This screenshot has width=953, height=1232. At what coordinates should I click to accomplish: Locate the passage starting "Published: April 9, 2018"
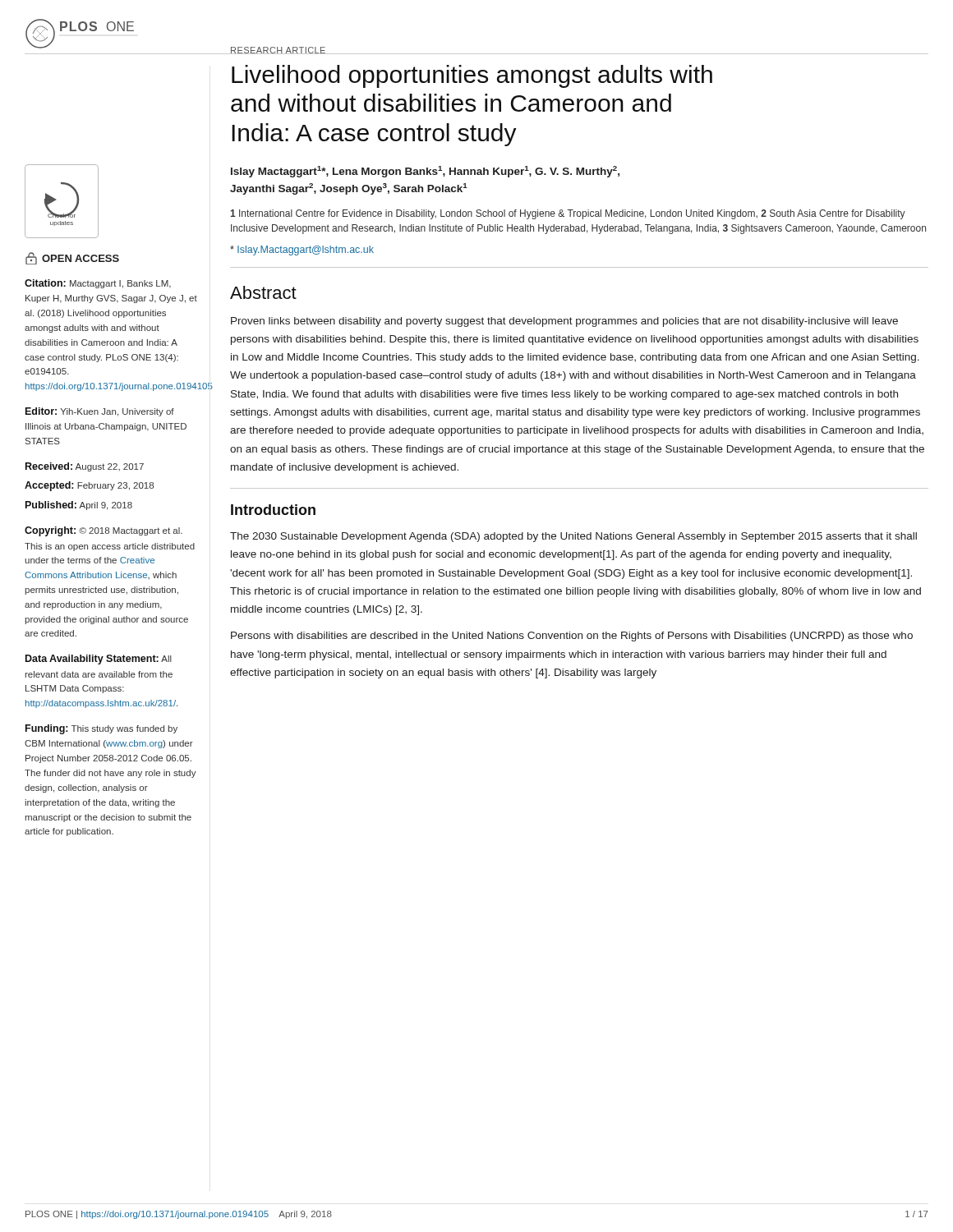coord(78,505)
